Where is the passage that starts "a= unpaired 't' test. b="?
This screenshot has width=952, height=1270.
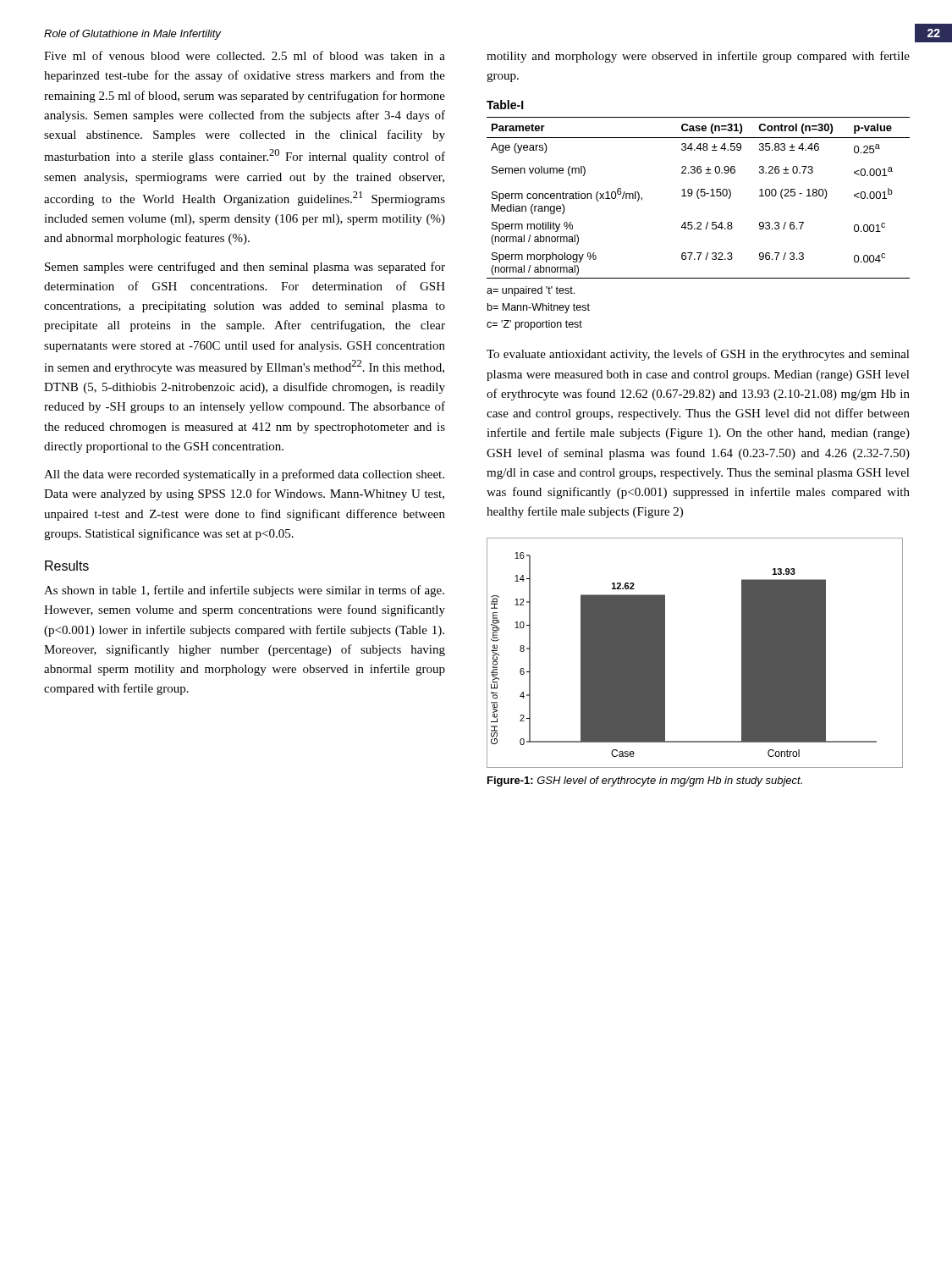pos(538,308)
